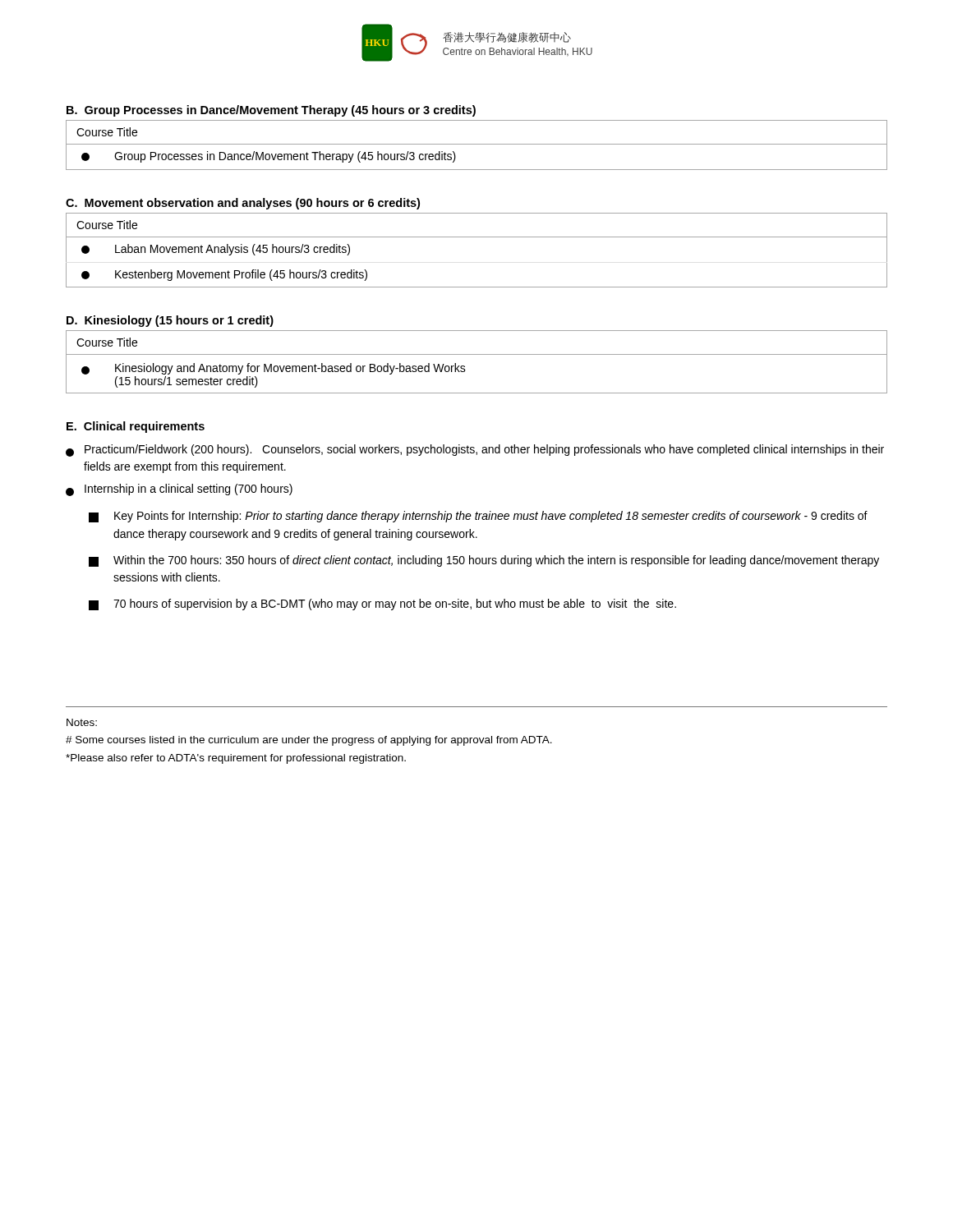Locate the table with the text "Group Processes in Dance/Movement"
Viewport: 953px width, 1232px height.
[x=476, y=145]
